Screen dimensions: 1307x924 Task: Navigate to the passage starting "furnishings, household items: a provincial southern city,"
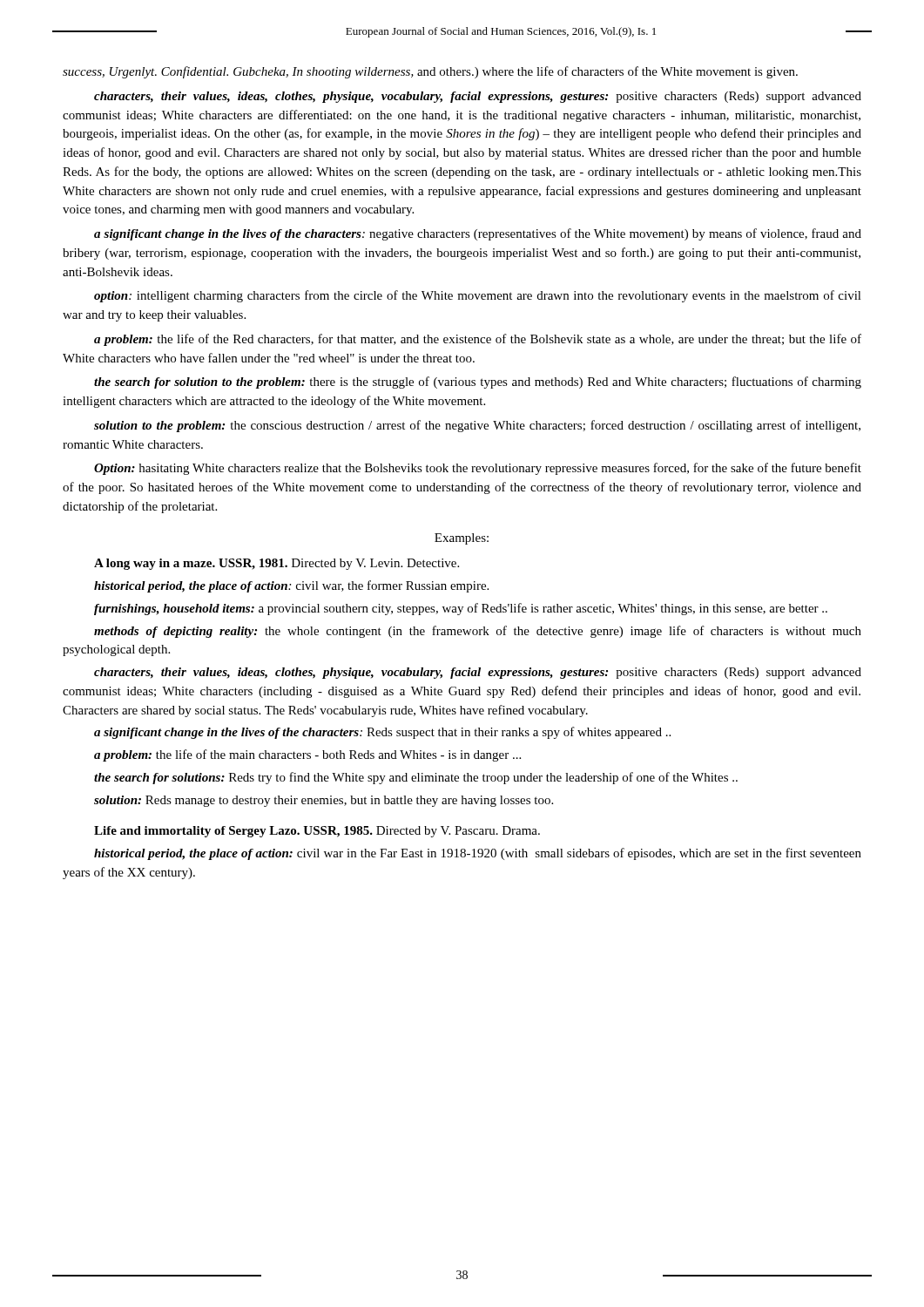462,609
